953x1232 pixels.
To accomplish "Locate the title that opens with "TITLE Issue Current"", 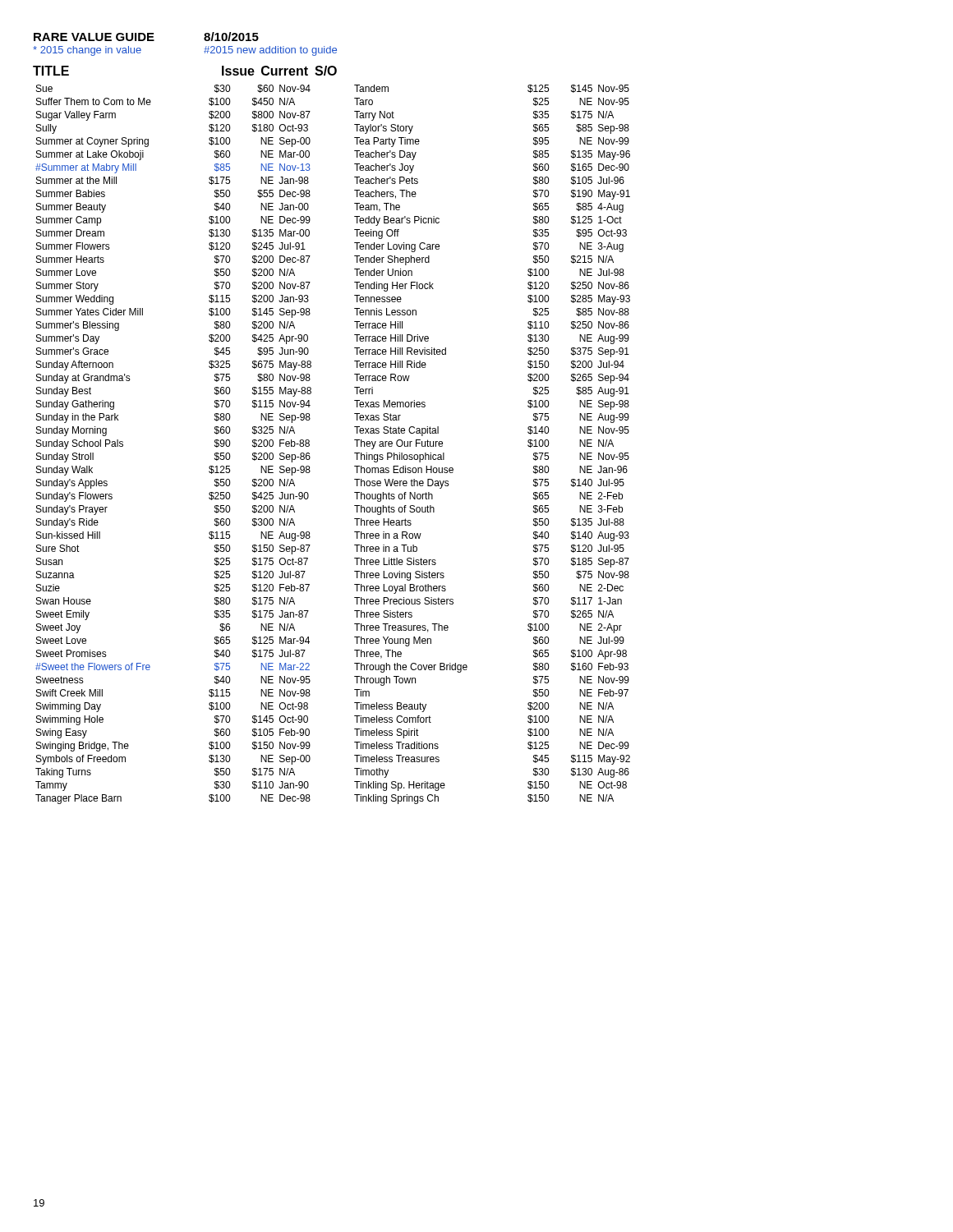I will click(48, 70).
